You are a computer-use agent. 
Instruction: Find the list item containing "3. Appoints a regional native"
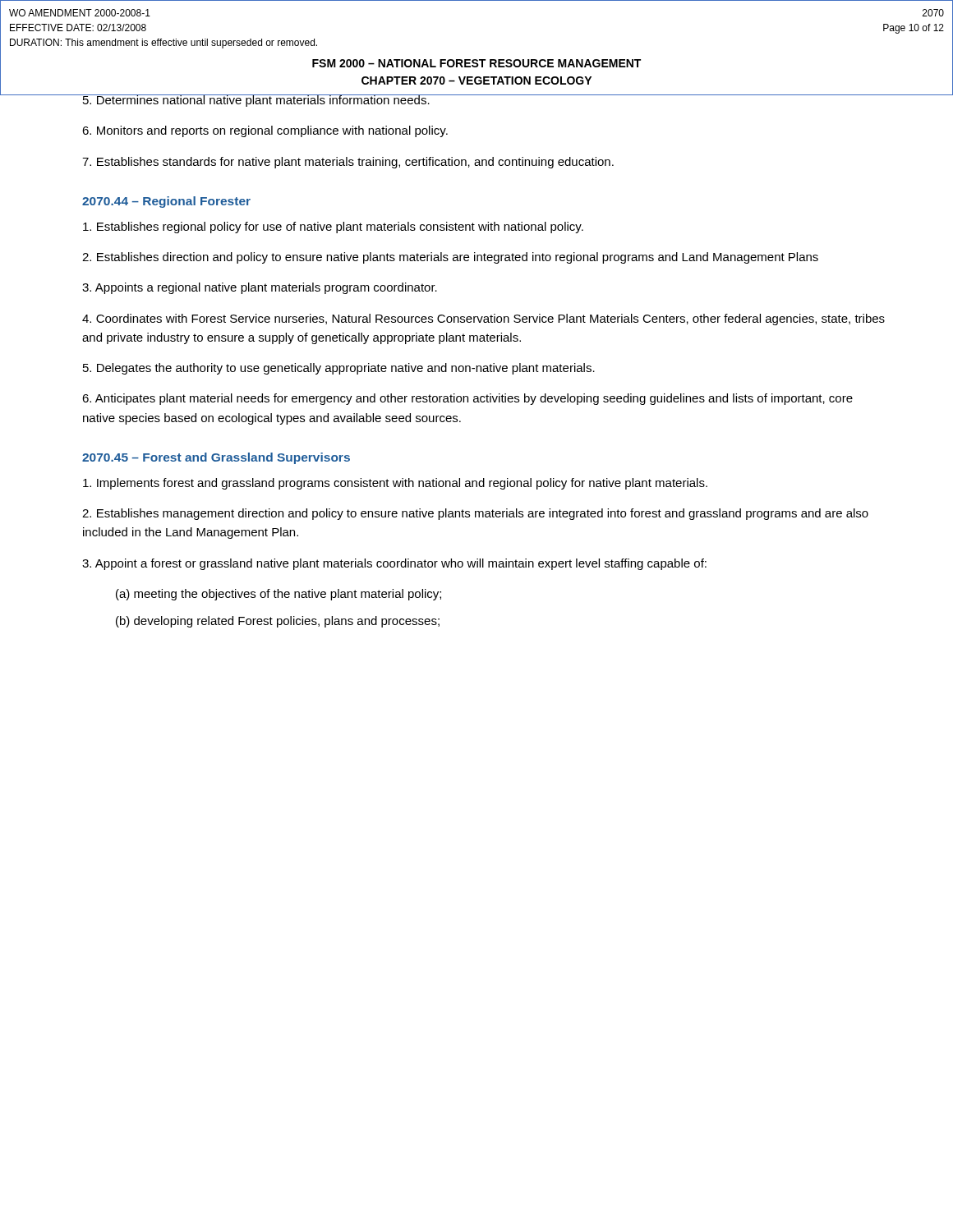(x=260, y=287)
